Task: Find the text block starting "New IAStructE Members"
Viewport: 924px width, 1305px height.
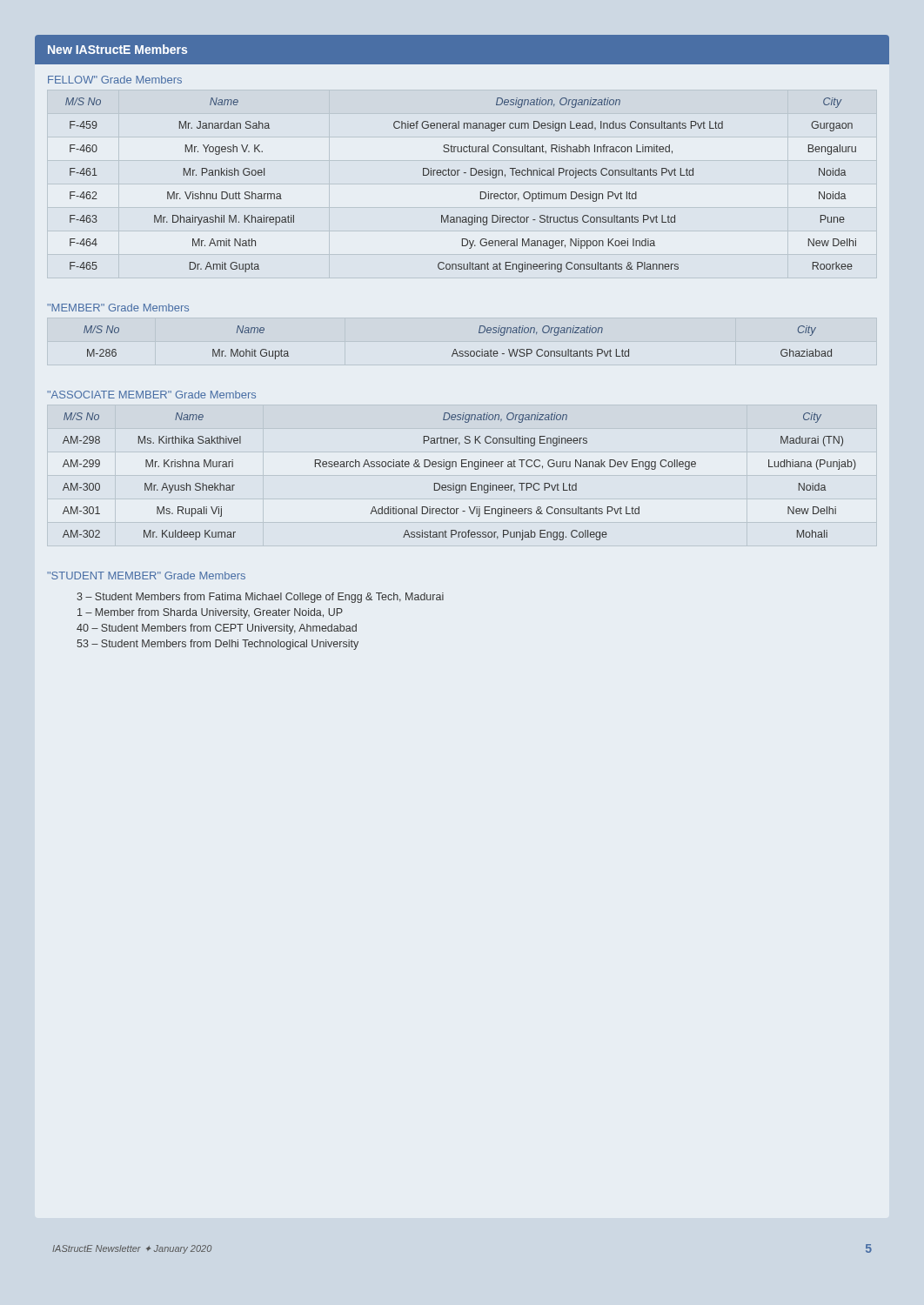Action: 117,50
